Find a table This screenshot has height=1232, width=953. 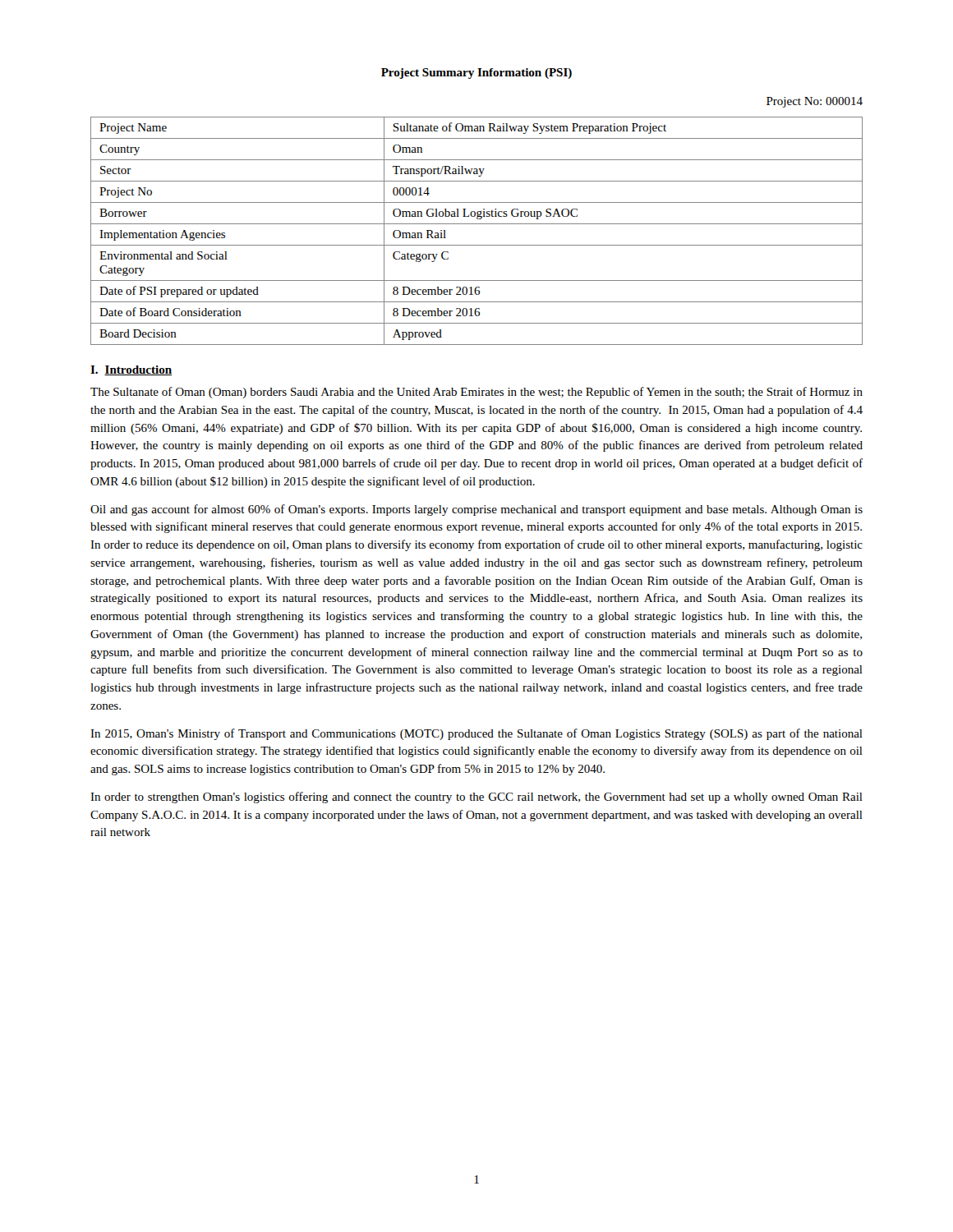coord(476,231)
